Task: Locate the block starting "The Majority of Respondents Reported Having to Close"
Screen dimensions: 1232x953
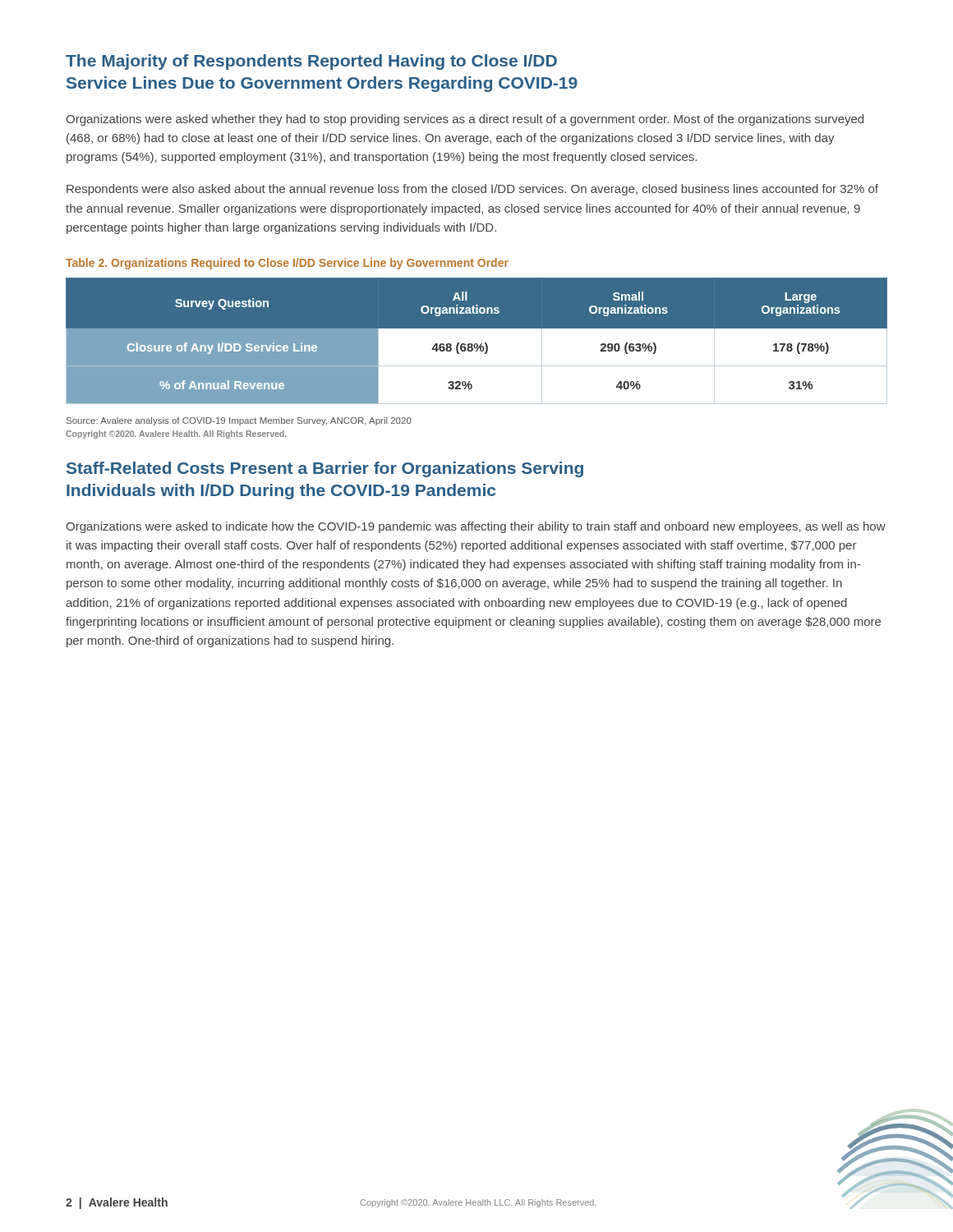Action: [x=322, y=72]
